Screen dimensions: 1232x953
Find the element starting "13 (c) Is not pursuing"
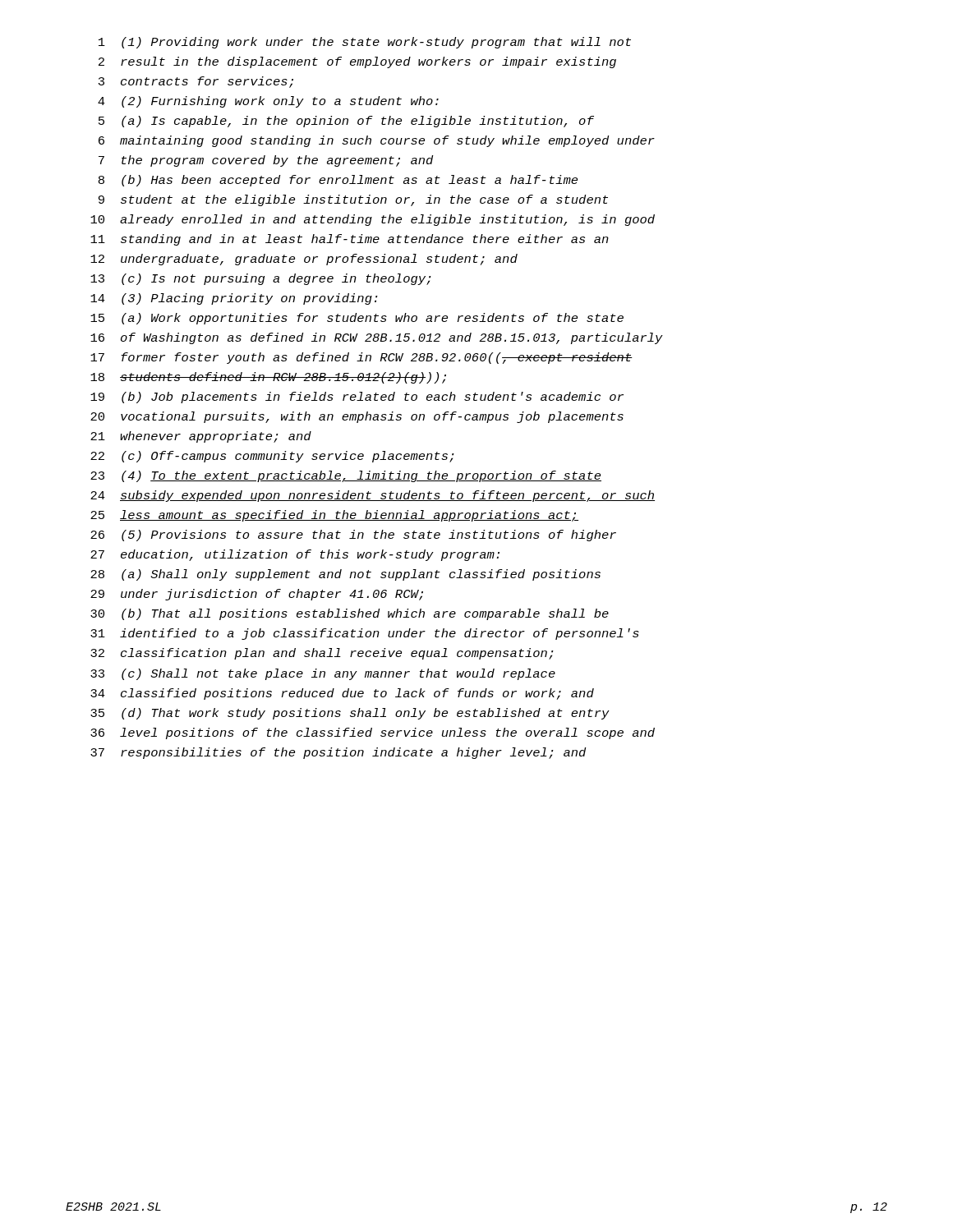tap(261, 279)
